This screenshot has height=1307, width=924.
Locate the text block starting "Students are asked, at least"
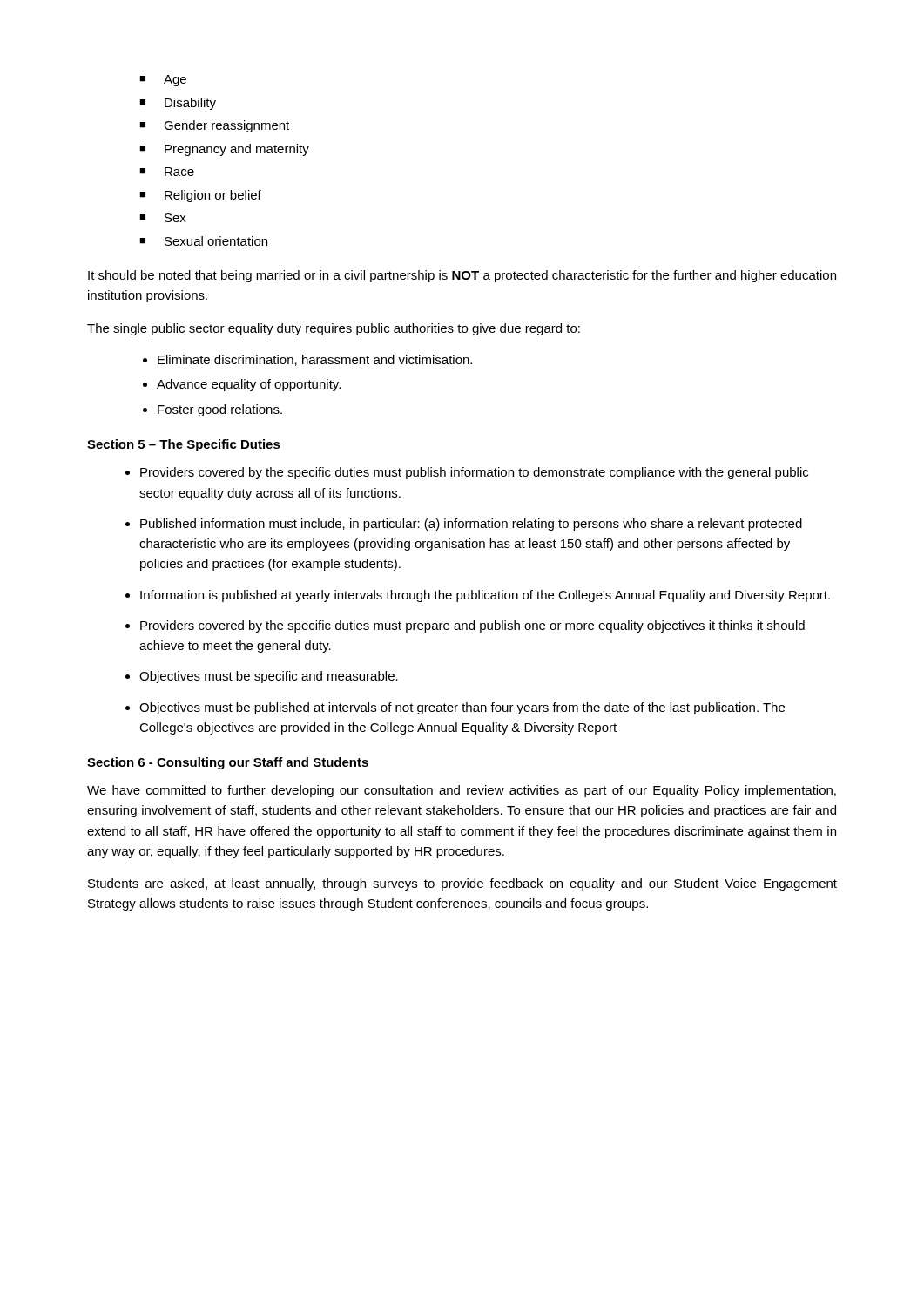pos(462,893)
